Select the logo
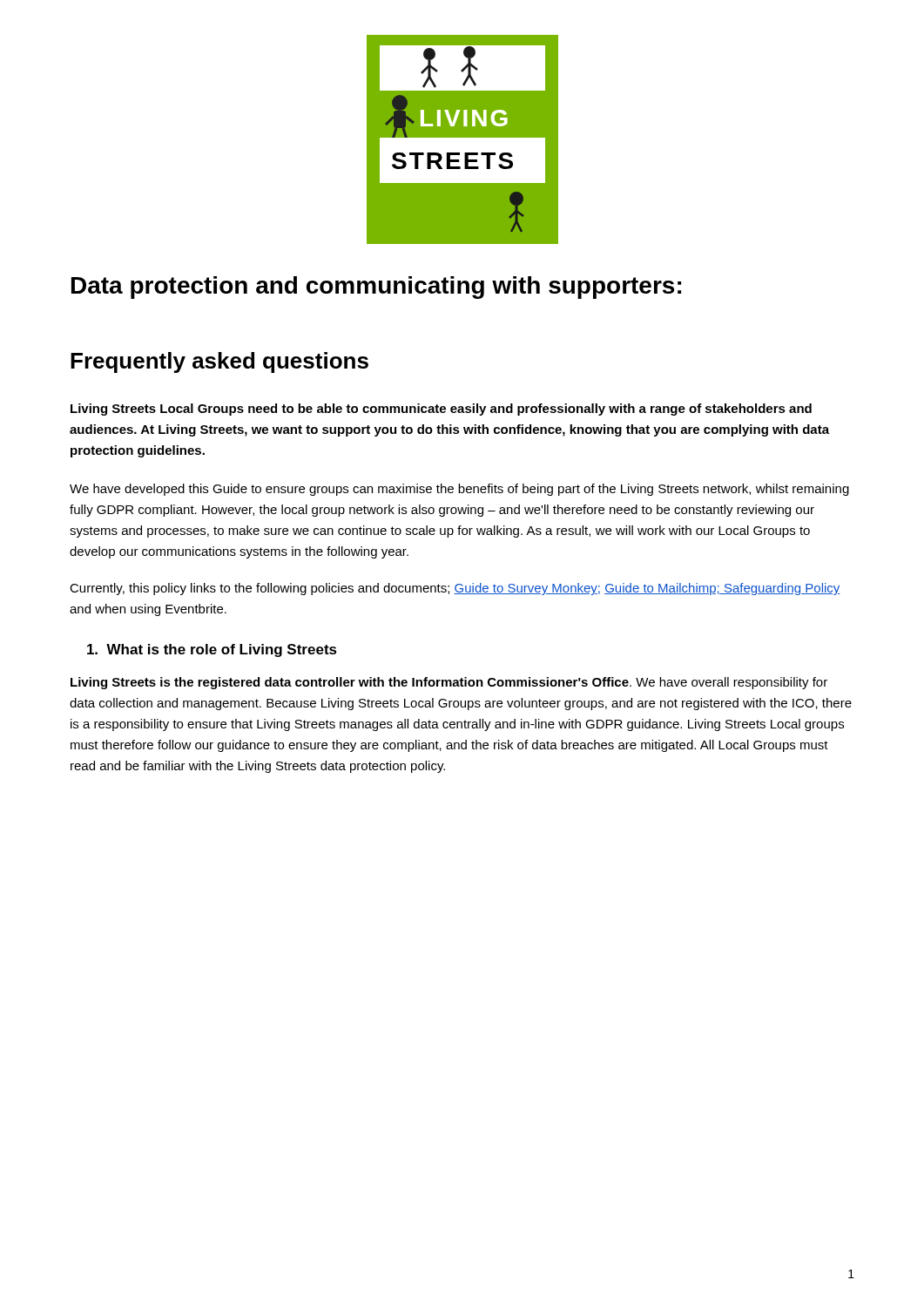This screenshot has width=924, height=1307. [462, 139]
